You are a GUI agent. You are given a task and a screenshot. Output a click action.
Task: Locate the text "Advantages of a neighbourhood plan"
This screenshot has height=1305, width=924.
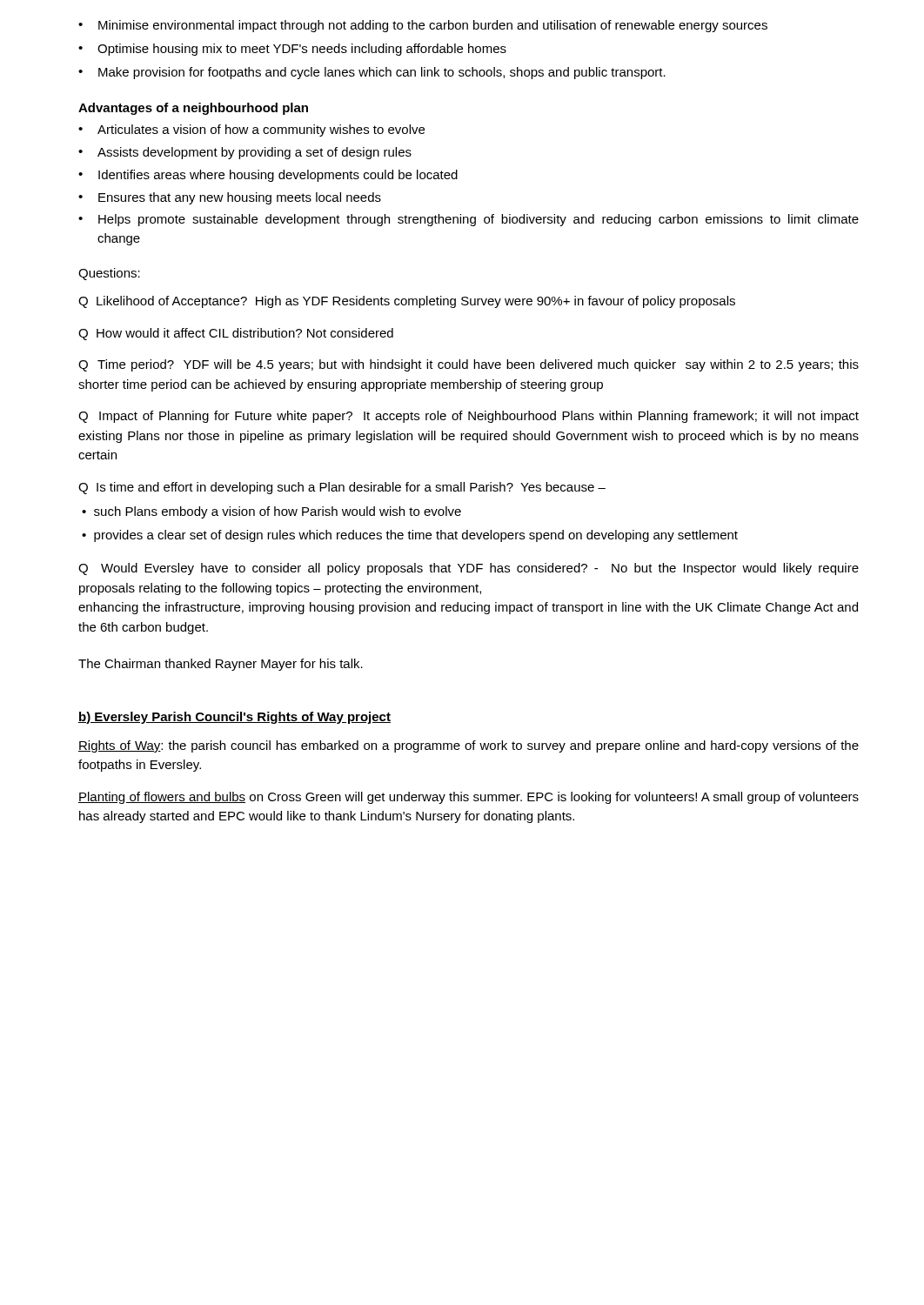[194, 108]
